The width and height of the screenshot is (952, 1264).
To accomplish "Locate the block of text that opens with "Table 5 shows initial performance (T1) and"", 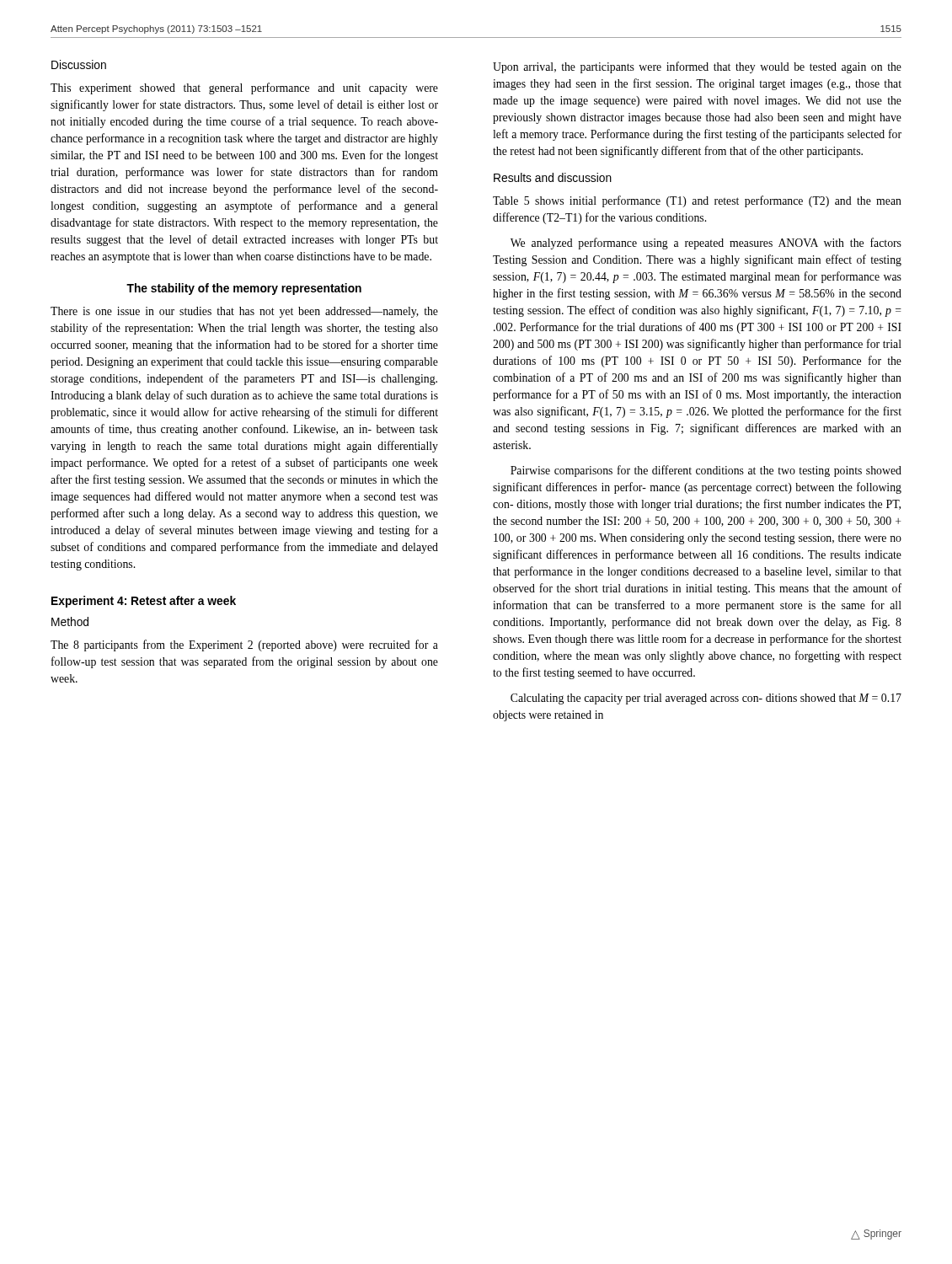I will 697,458.
